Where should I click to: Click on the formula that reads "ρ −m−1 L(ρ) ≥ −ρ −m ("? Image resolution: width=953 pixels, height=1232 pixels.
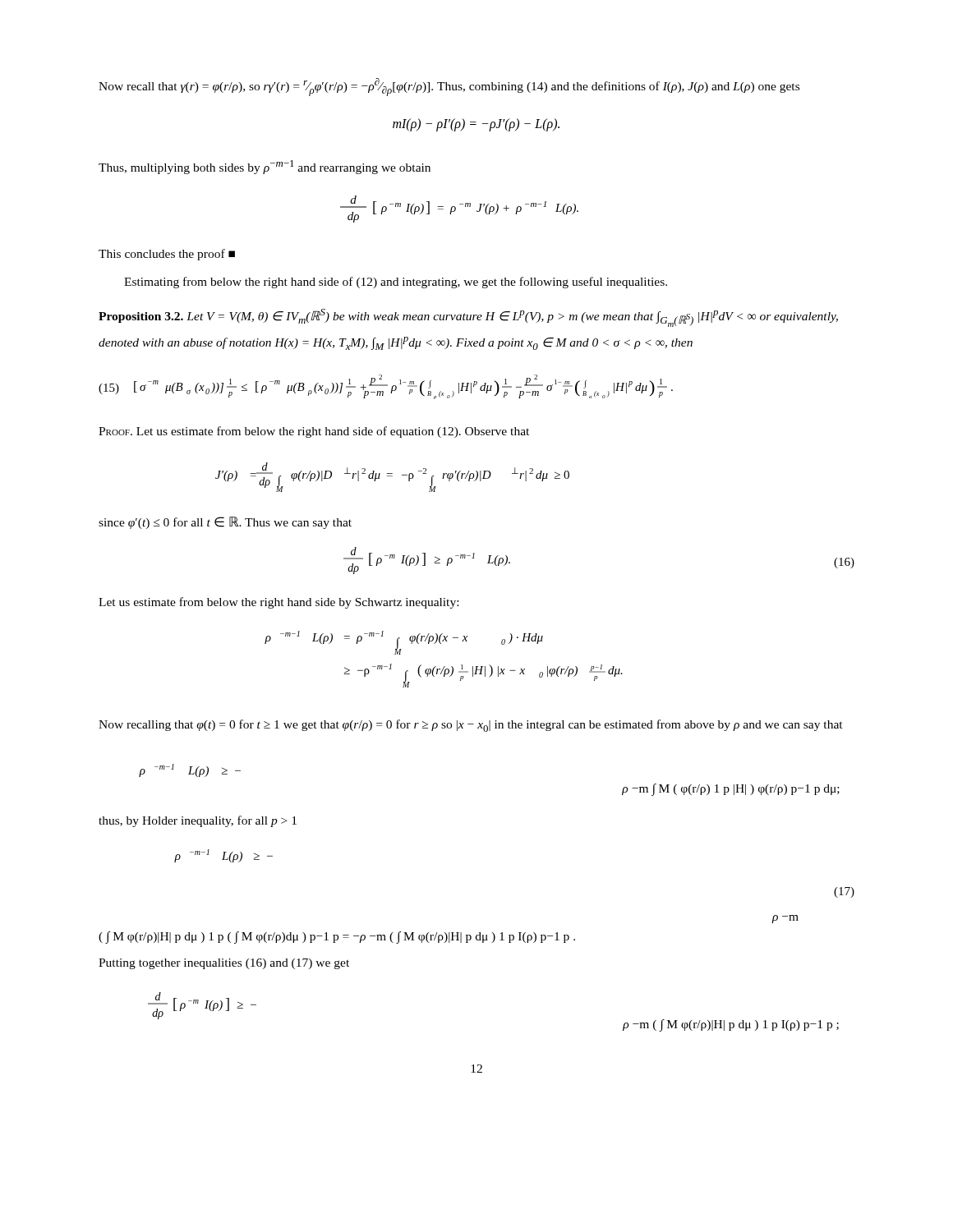click(x=223, y=856)
